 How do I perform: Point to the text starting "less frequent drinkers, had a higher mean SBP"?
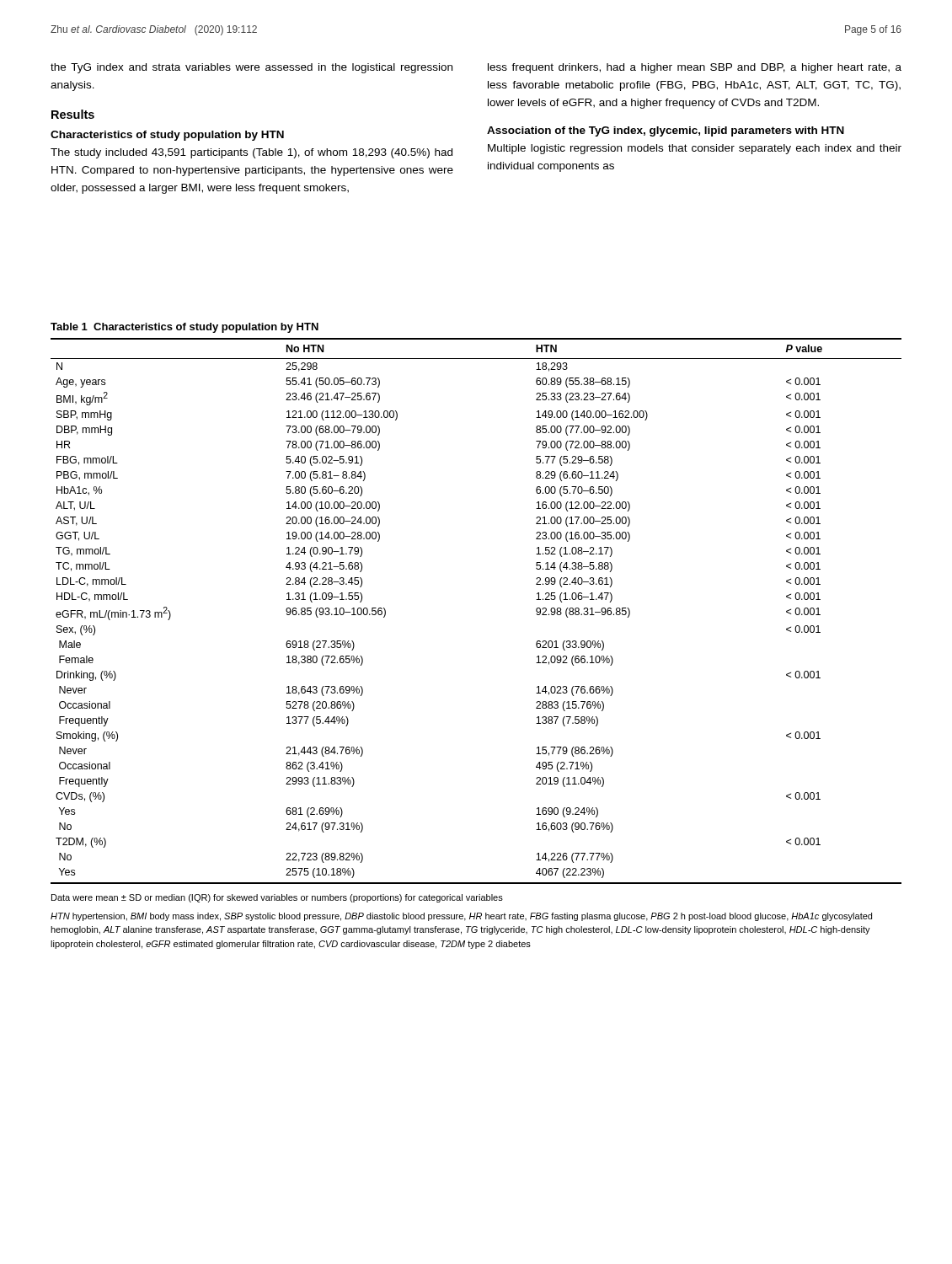pyautogui.click(x=694, y=85)
